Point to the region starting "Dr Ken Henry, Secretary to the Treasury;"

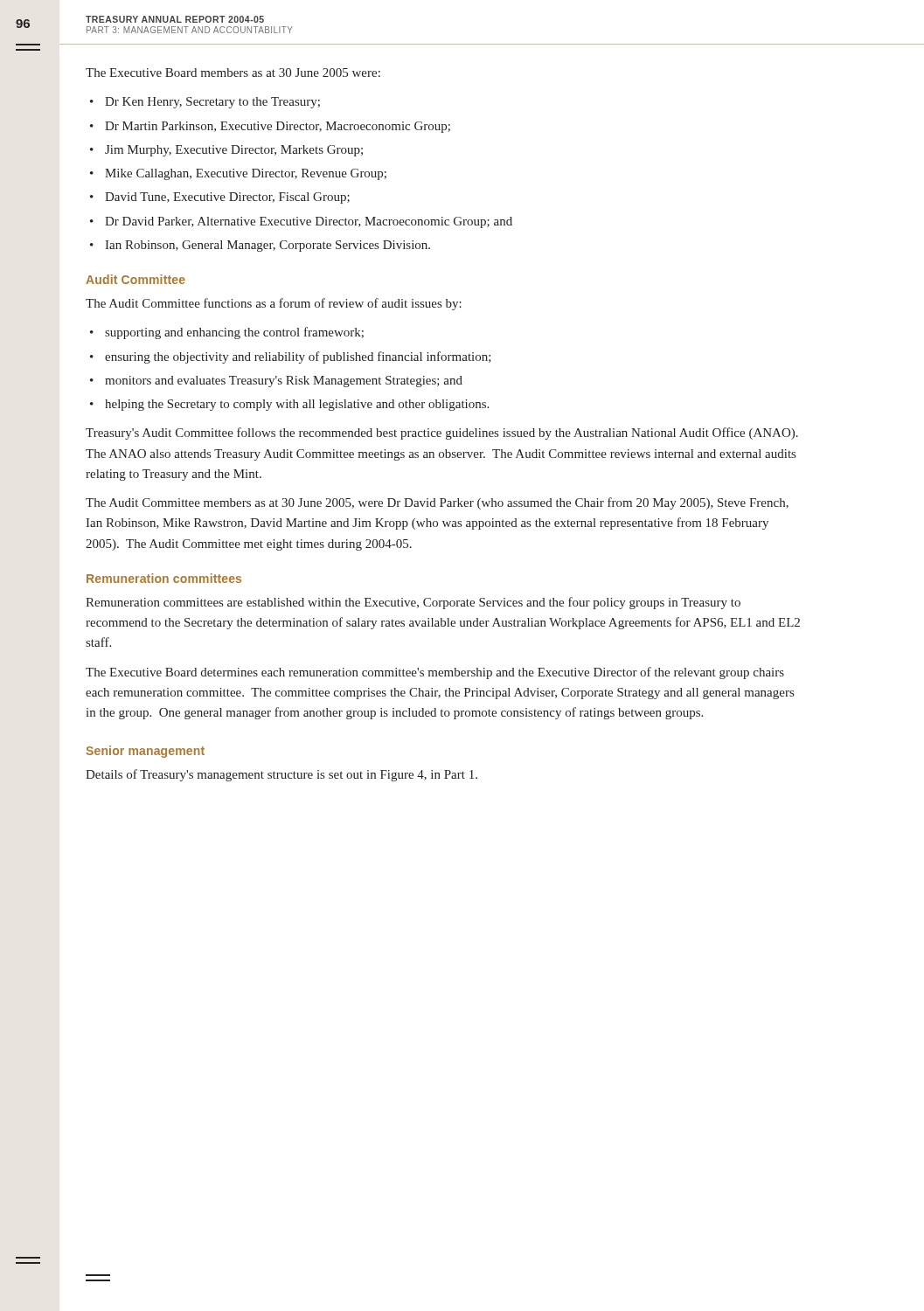[x=213, y=102]
